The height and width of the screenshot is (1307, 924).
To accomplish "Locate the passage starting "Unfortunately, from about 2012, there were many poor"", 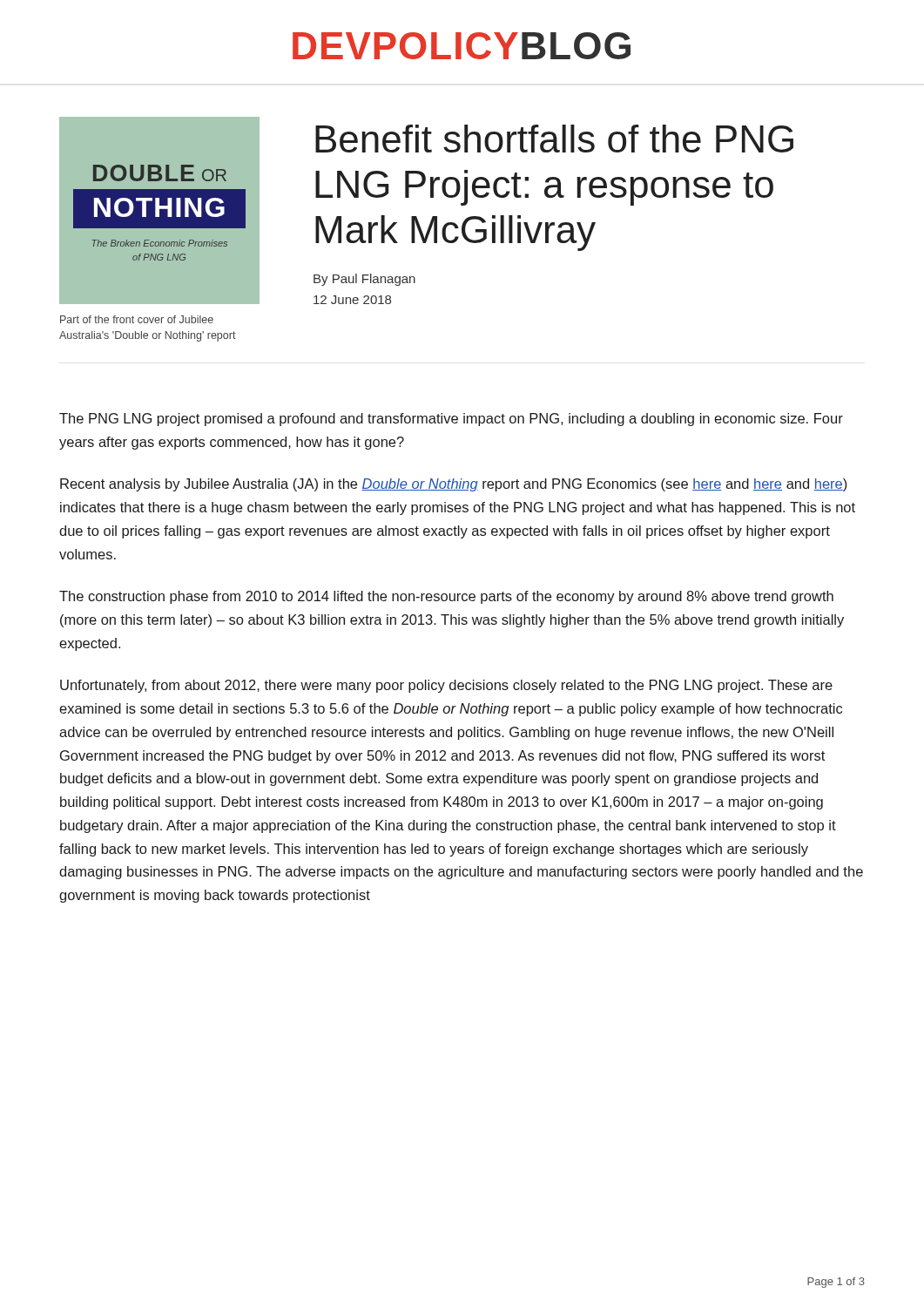I will pyautogui.click(x=461, y=790).
